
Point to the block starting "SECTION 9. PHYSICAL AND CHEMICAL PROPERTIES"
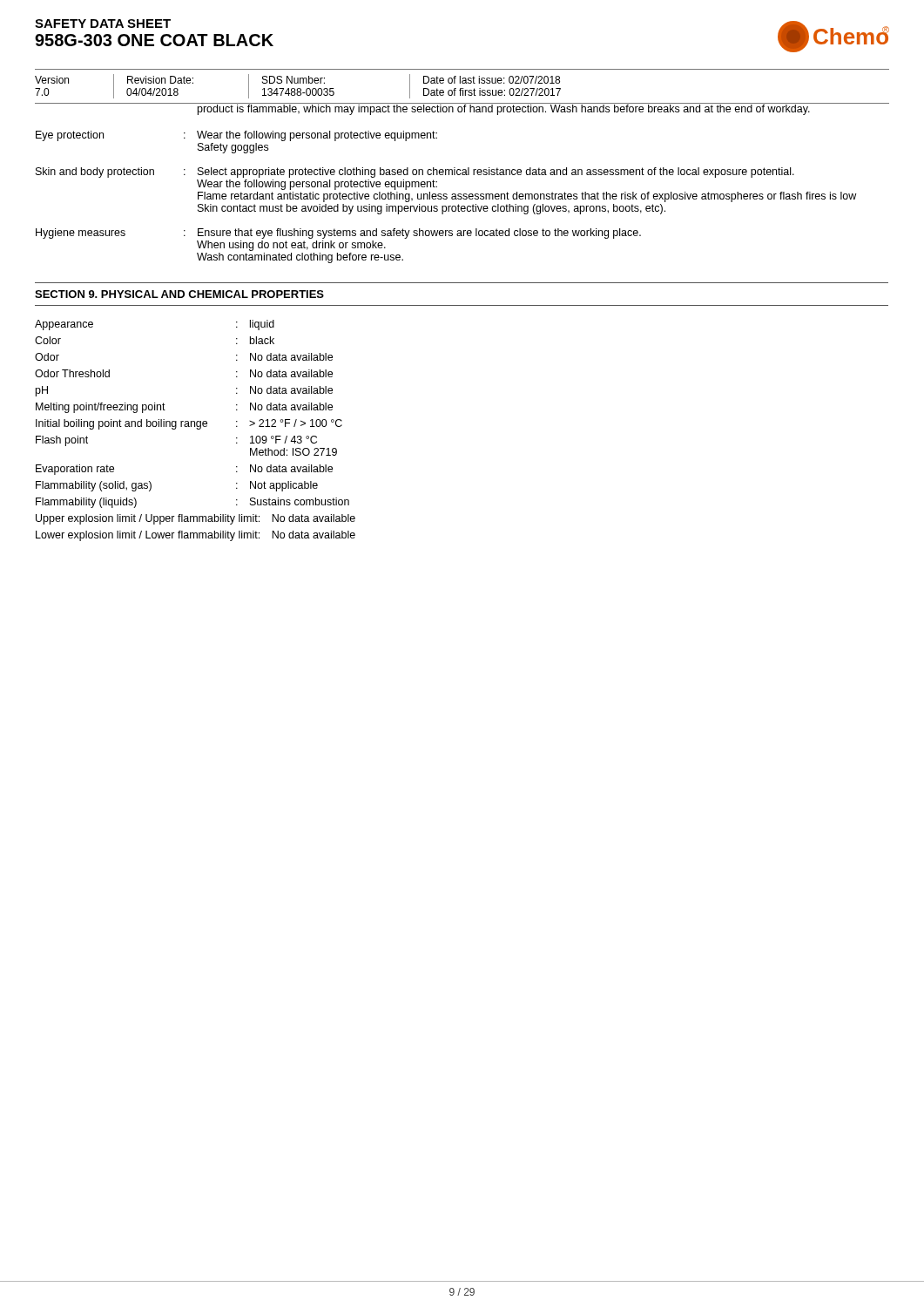pyautogui.click(x=179, y=294)
